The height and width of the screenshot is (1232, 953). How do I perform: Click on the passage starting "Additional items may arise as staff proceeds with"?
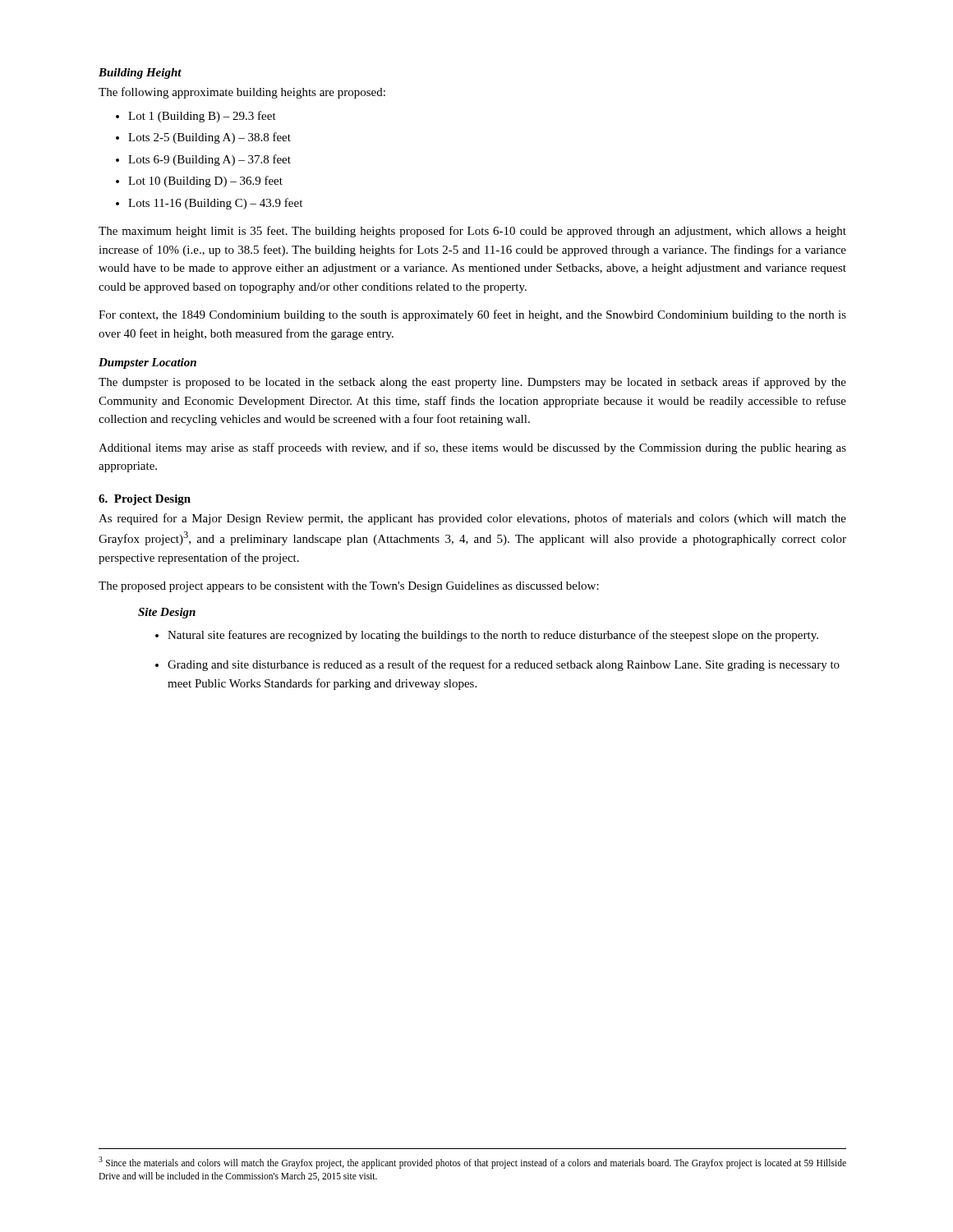click(x=472, y=456)
